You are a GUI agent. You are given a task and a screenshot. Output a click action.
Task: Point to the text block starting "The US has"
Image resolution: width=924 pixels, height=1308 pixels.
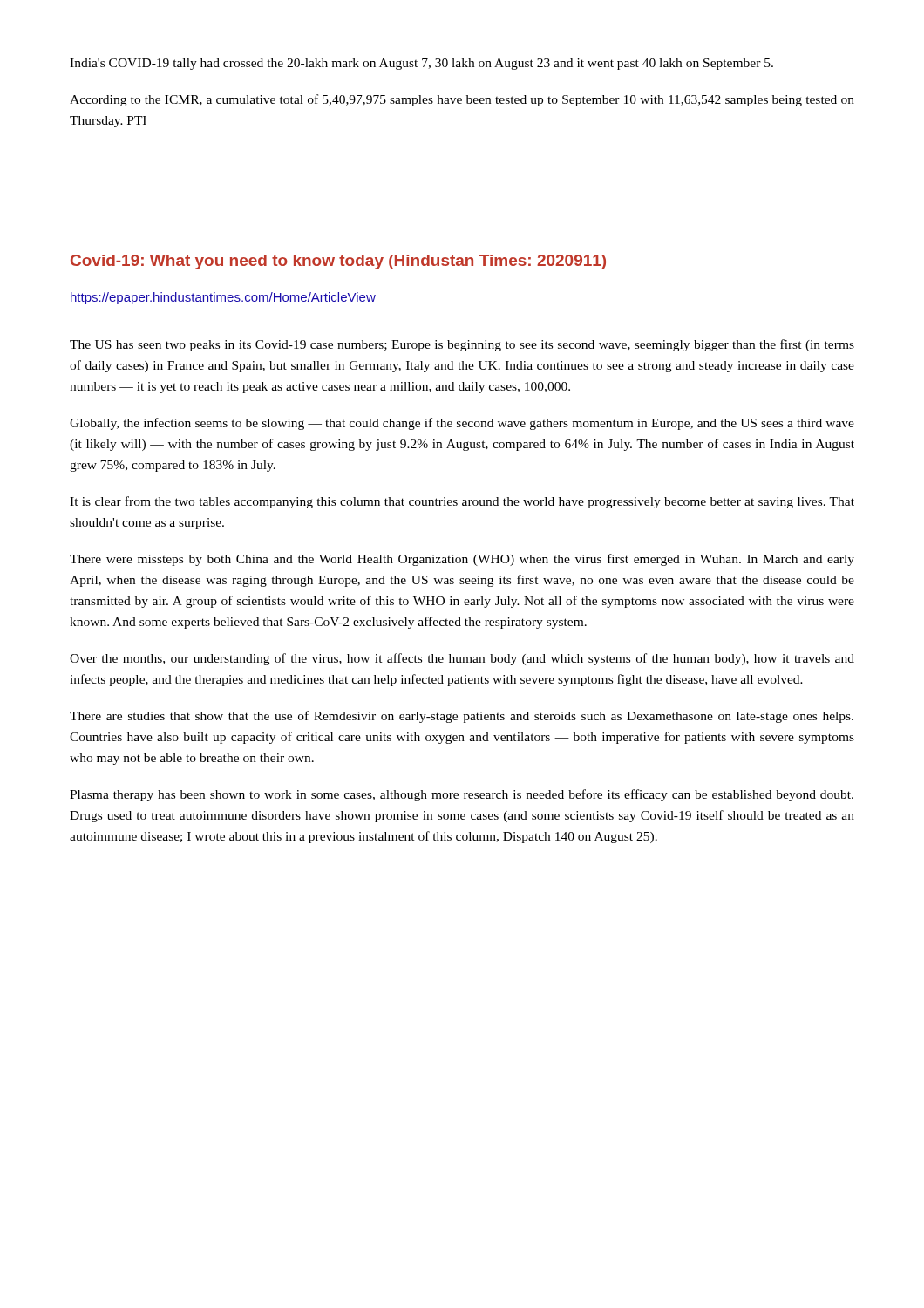tap(462, 365)
